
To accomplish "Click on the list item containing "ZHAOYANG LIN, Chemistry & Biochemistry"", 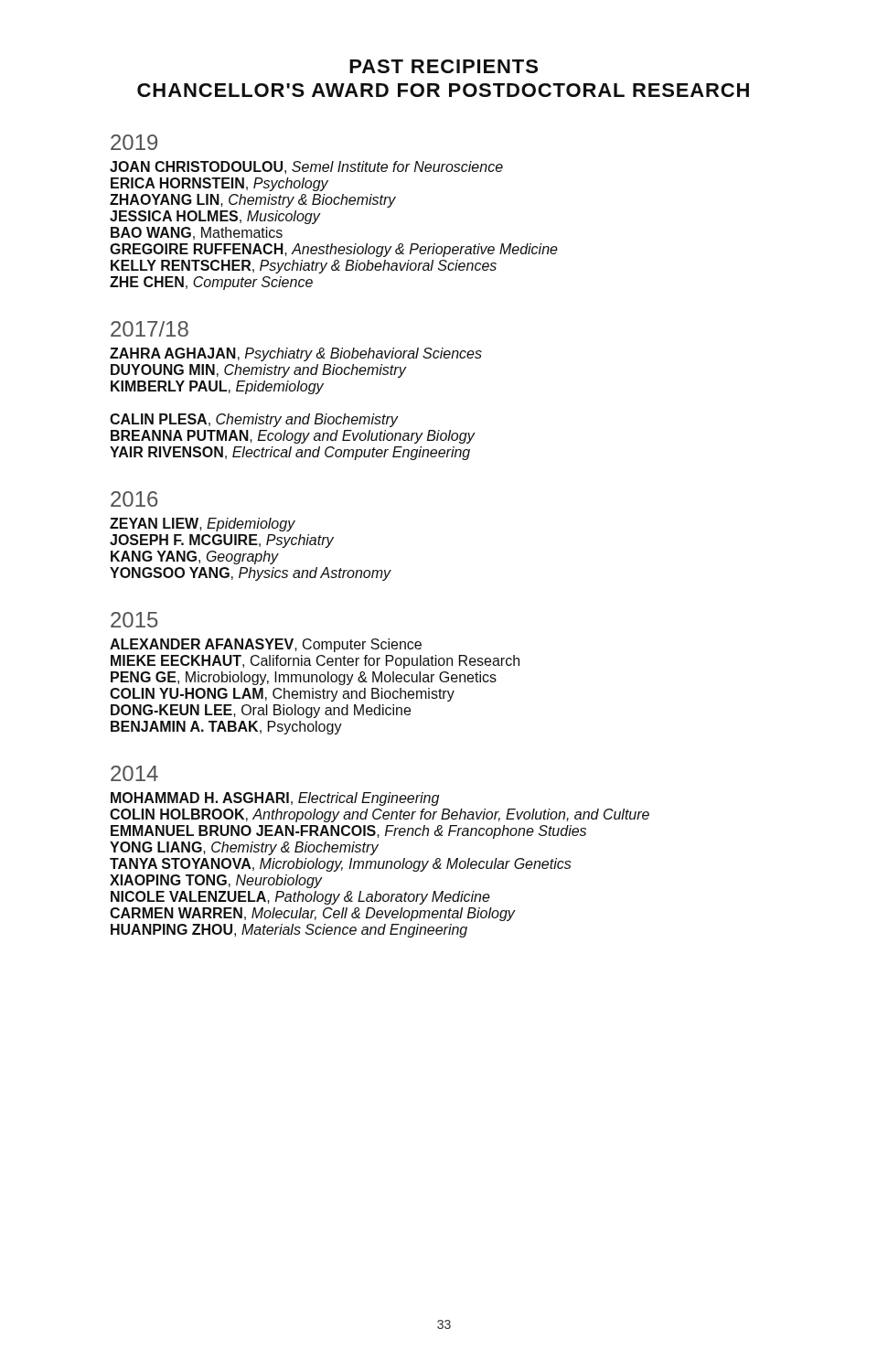I will 253,200.
